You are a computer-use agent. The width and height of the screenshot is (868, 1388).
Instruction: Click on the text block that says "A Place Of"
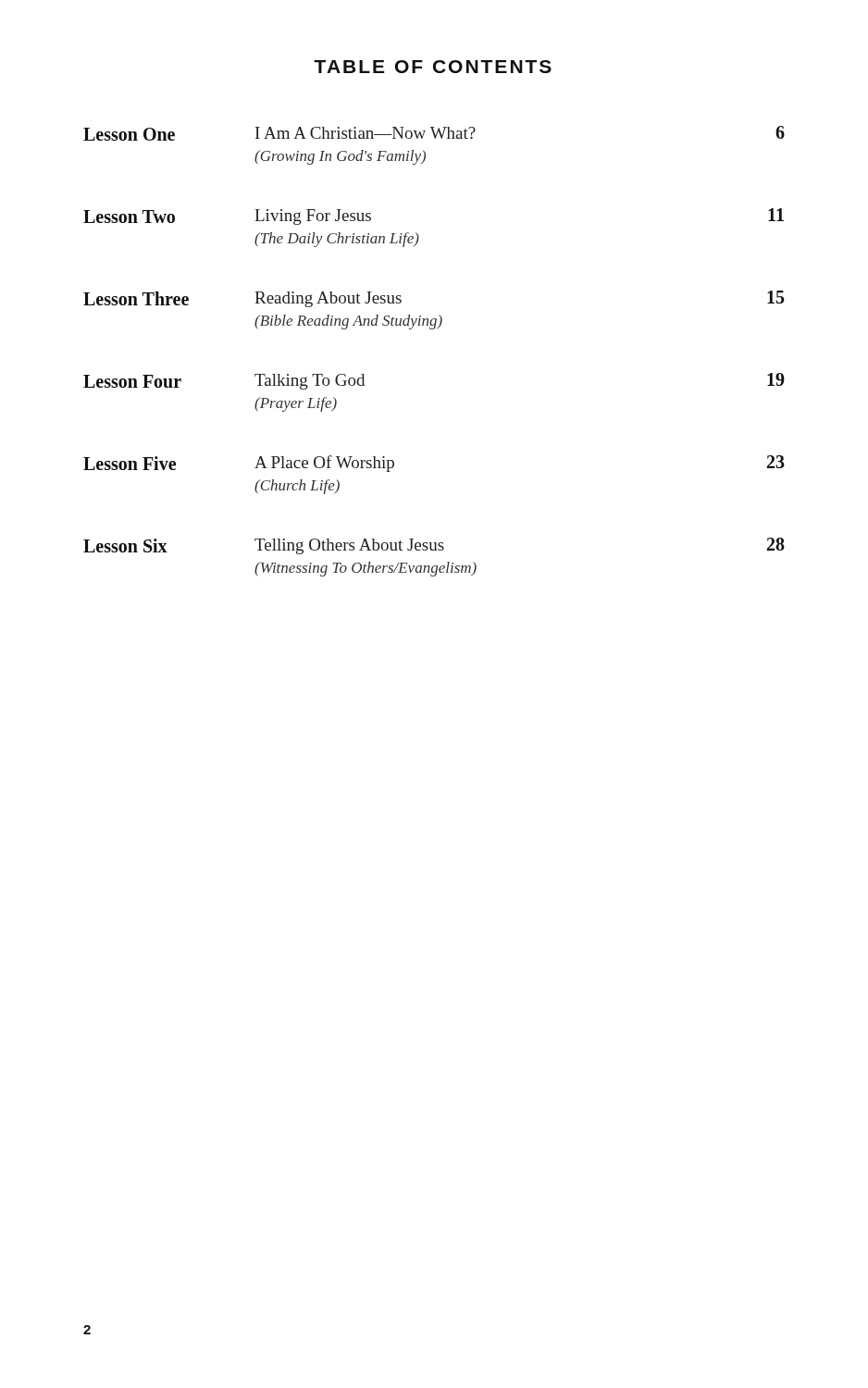point(329,463)
